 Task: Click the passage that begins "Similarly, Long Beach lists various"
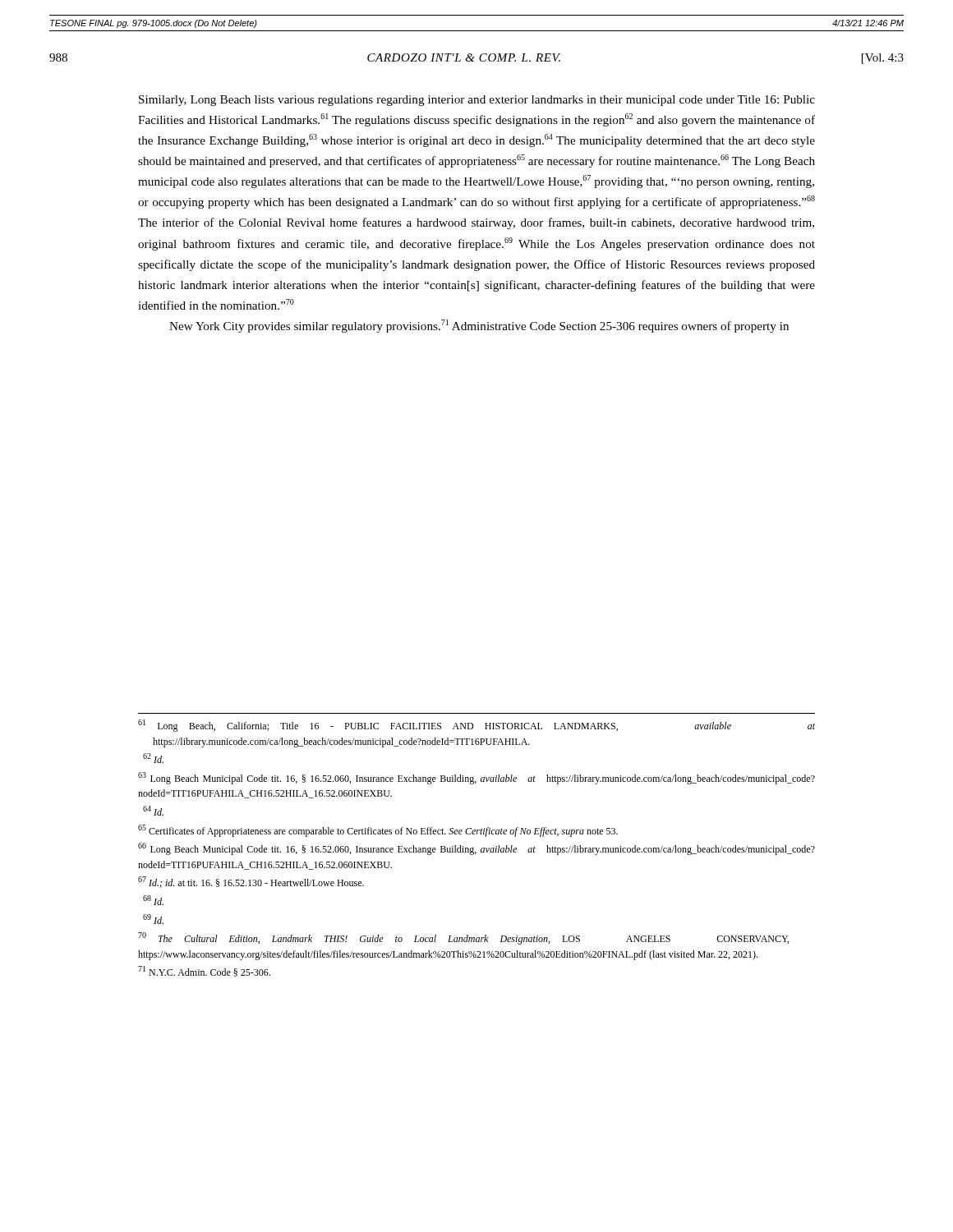(476, 202)
